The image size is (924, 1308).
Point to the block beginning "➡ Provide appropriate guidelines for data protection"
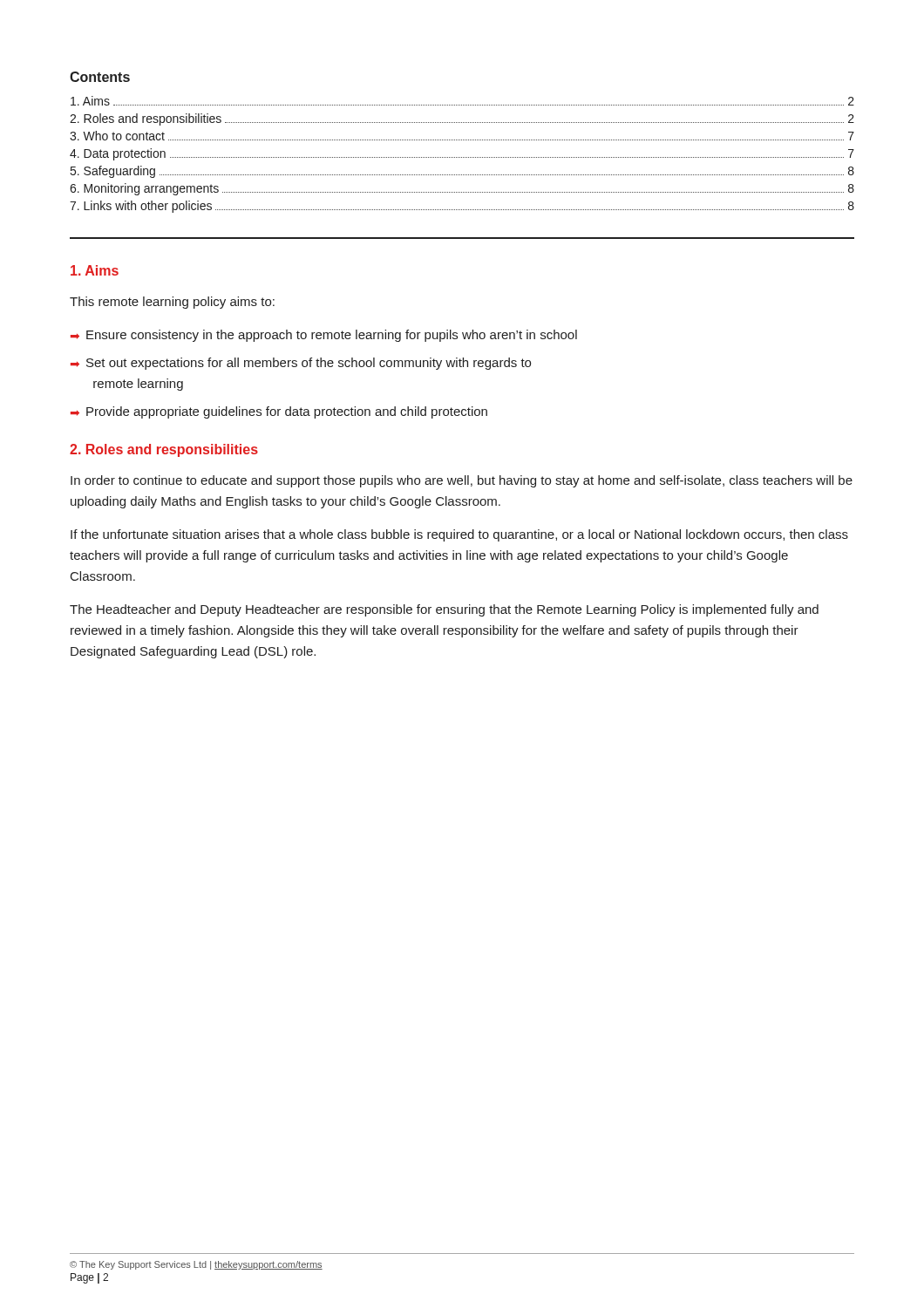pyautogui.click(x=462, y=412)
